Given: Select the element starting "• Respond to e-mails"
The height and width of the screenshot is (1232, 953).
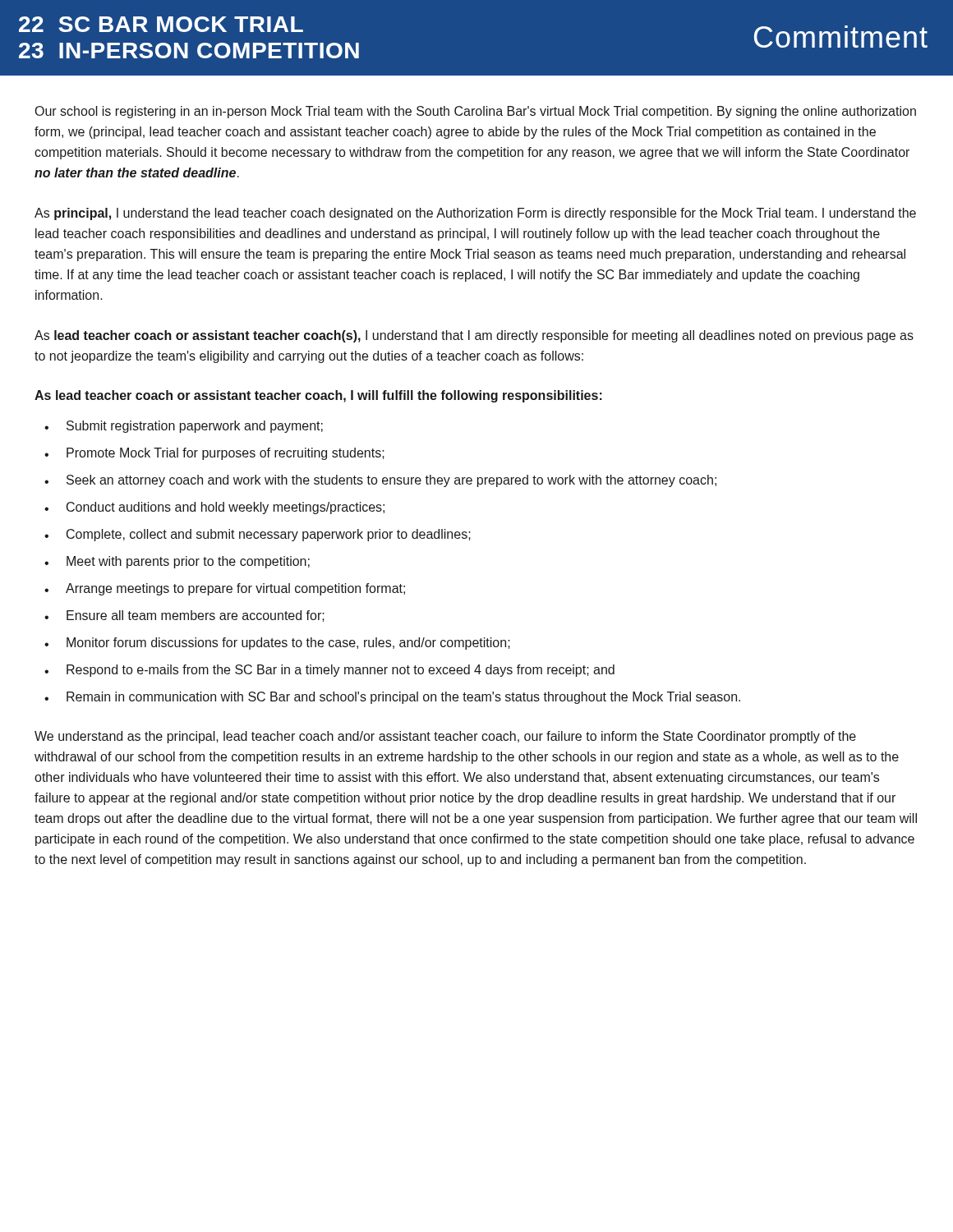Looking at the screenshot, I should 330,671.
